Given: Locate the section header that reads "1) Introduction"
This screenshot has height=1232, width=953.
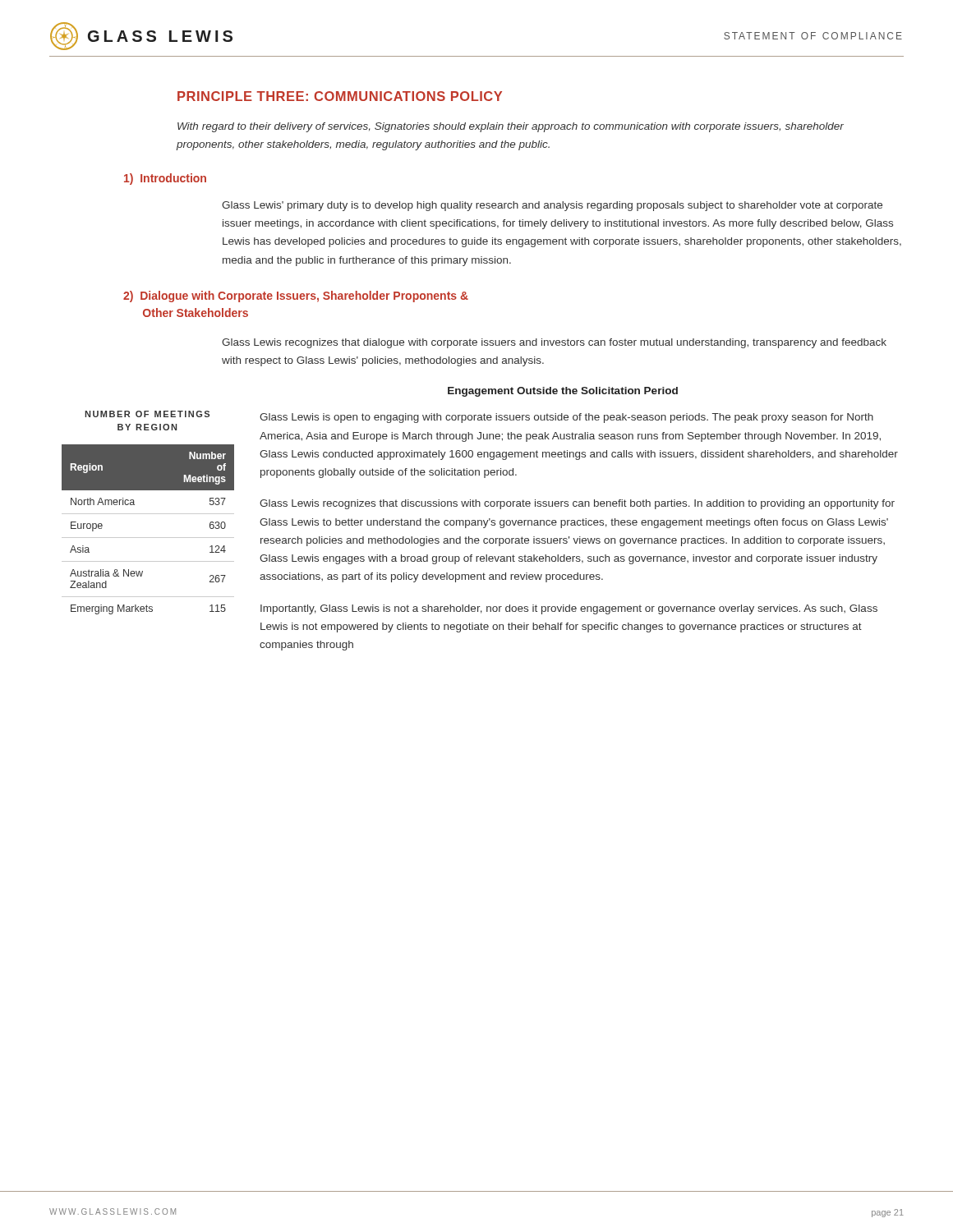Looking at the screenshot, I should tap(165, 178).
